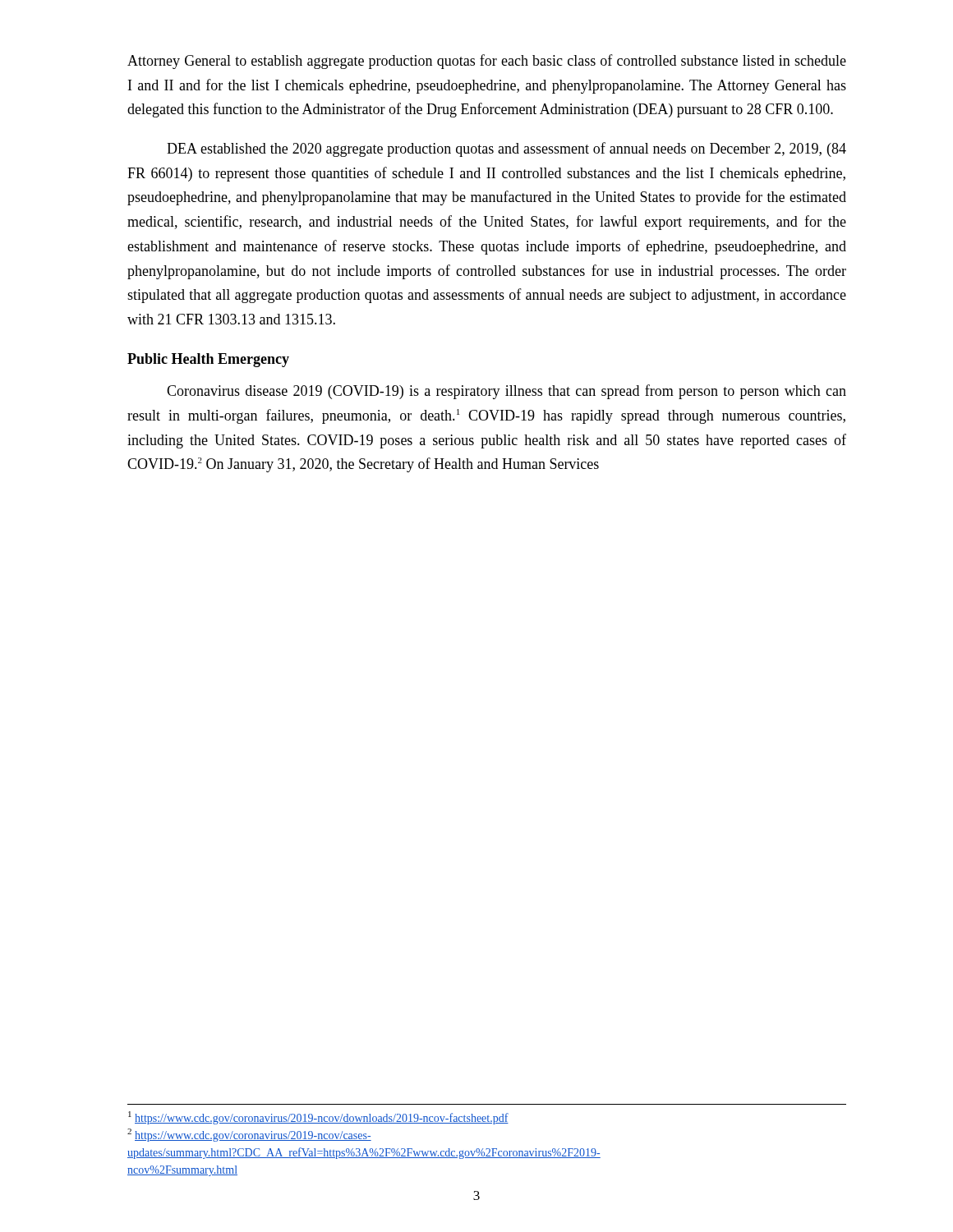The image size is (953, 1232).
Task: Select the passage starting "1 https://www.cdc.gov/coronavirus/2019-ncov/downloads/2019-ncov-factsheet.pdf 2 https://www.cdc.gov/coronavirus/2019-ncov/cases- updates/summary.html?CDC_AA_refVal=https%3A%2F%2Fwww.cdc.gov%2Fcoronavirus%2F2019- ncov%2Fsummary.html"
Action: (364, 1143)
